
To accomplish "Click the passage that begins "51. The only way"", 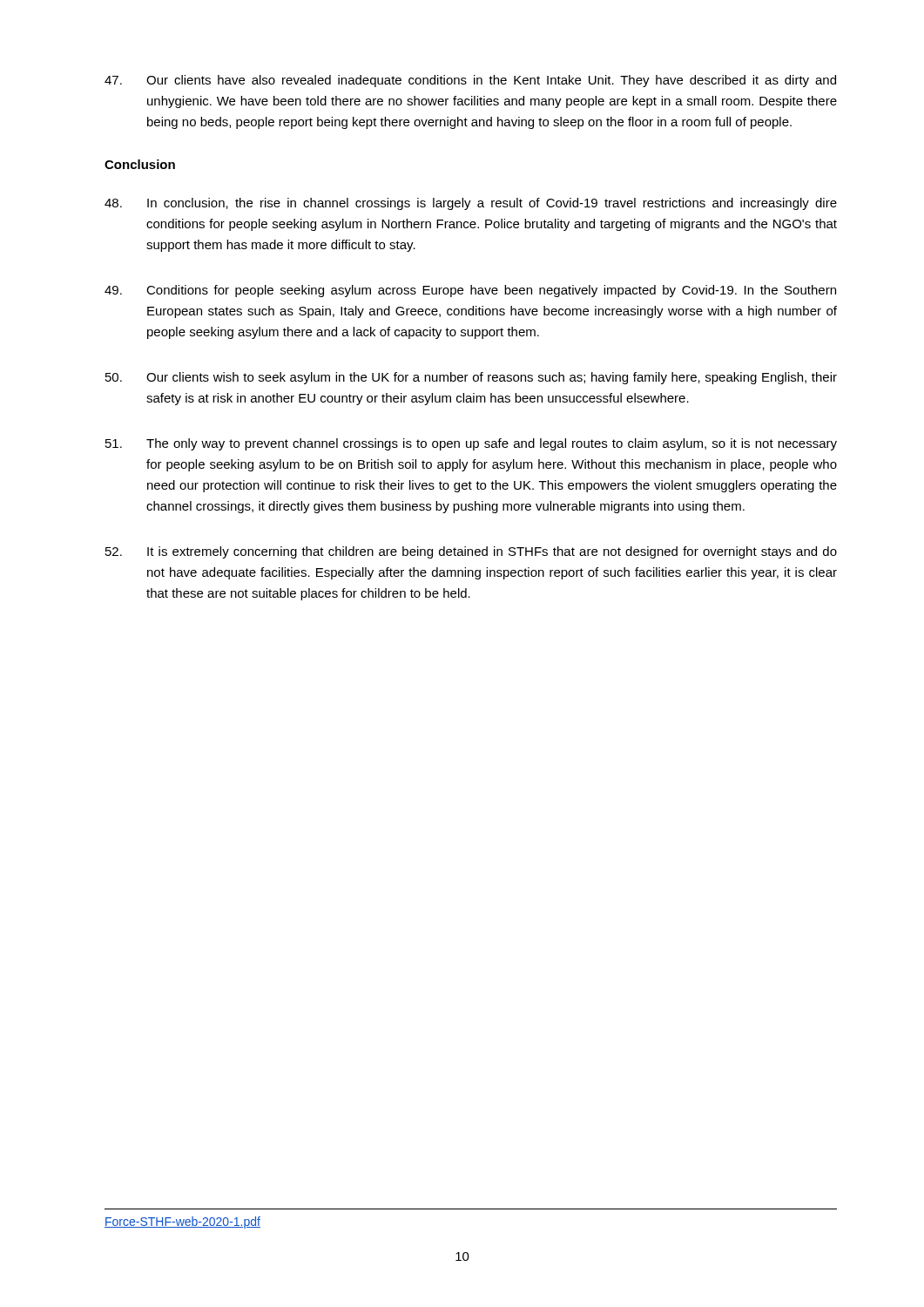I will tap(471, 475).
